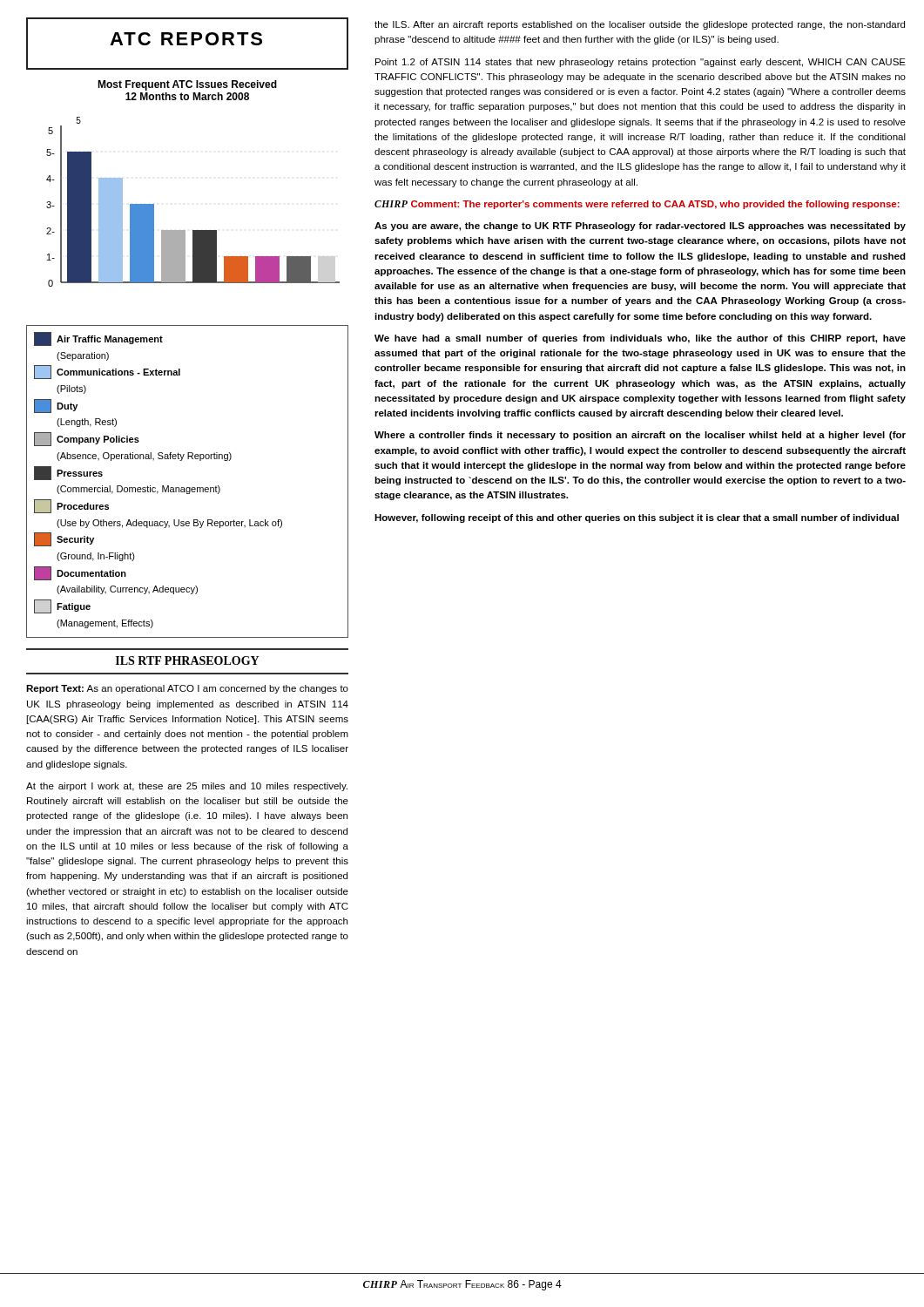The width and height of the screenshot is (924, 1307).
Task: Select the element starting "As you are aware, the"
Action: [x=640, y=271]
